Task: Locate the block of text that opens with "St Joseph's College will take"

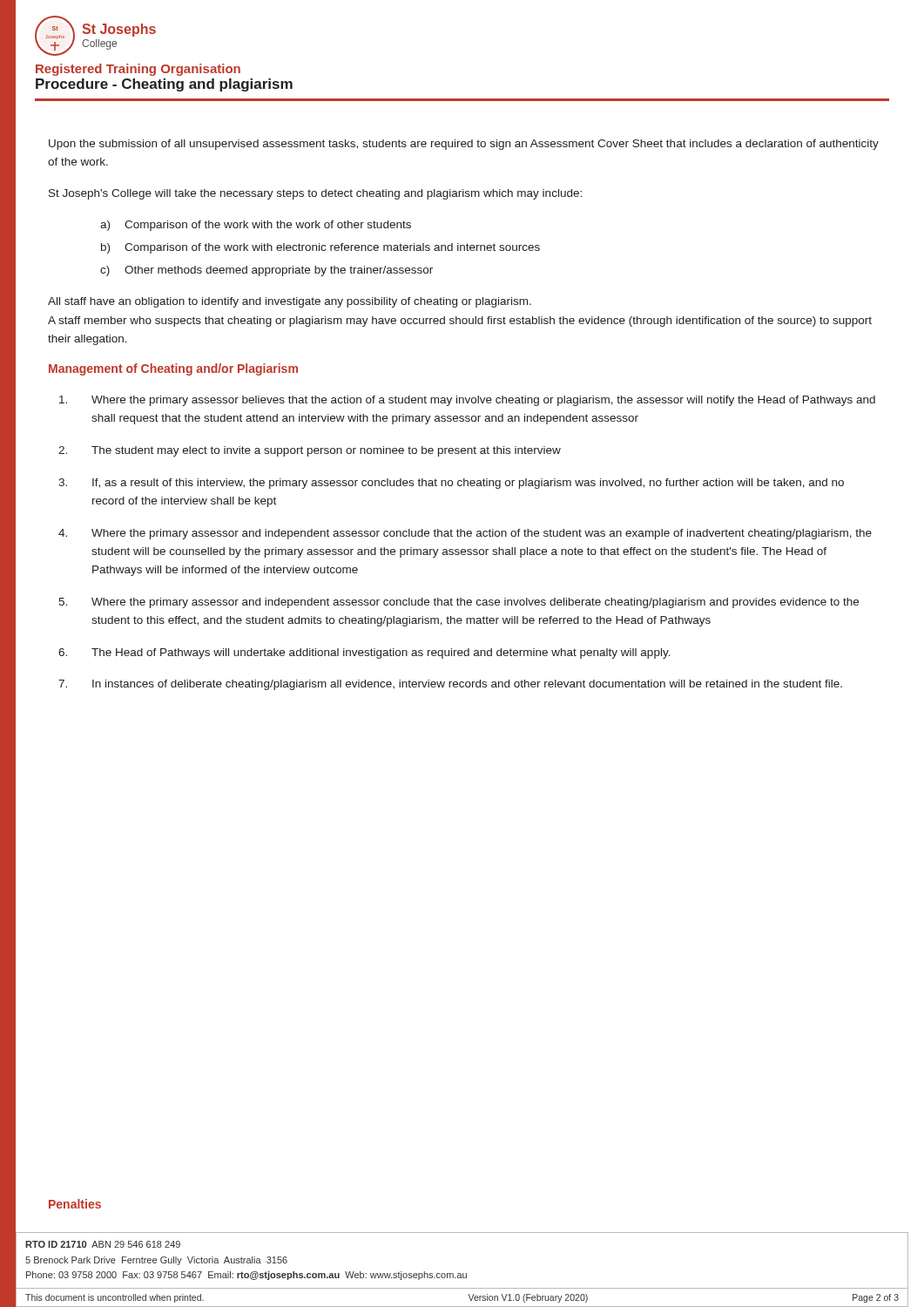Action: pos(315,193)
